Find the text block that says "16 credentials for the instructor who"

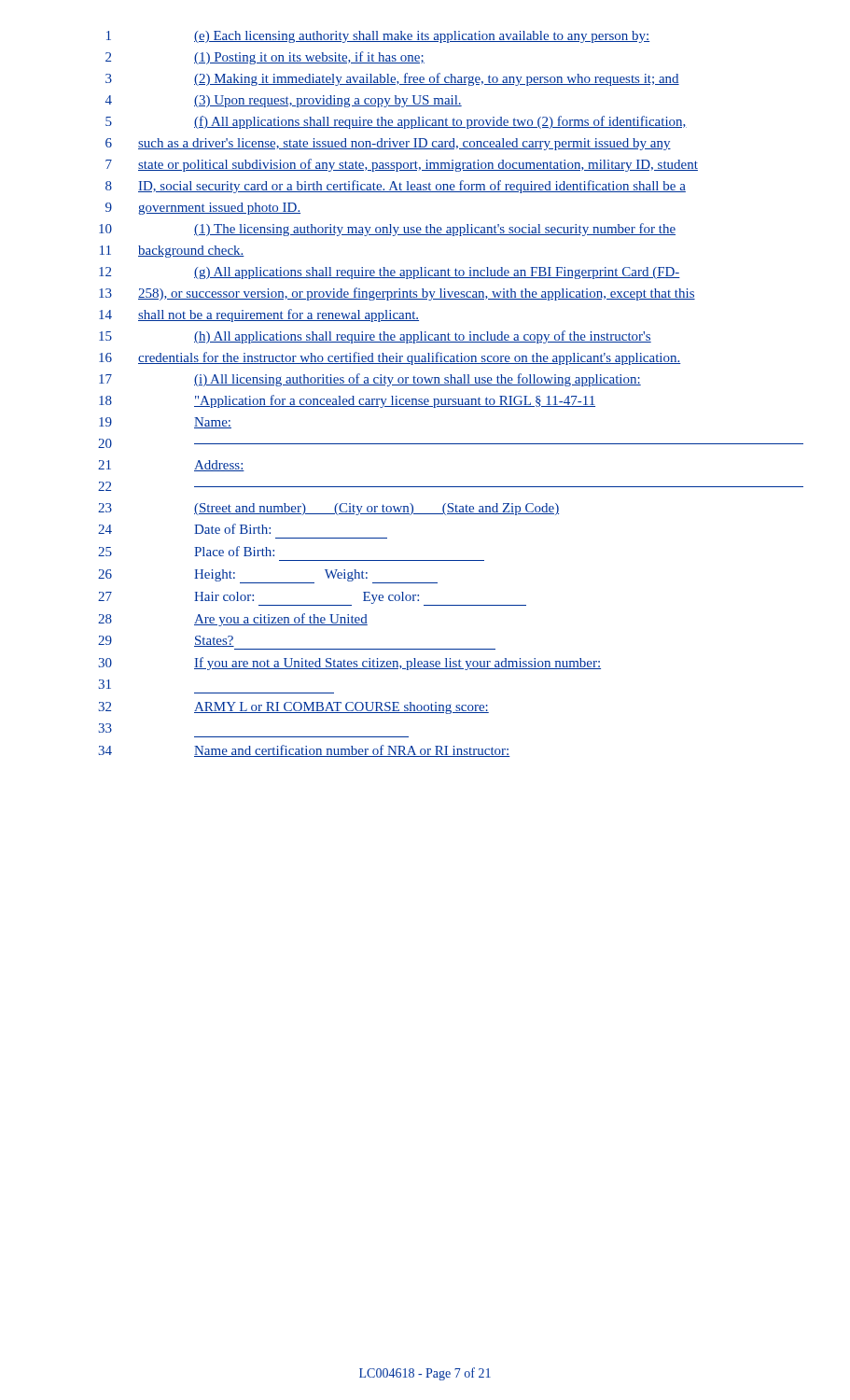430,358
